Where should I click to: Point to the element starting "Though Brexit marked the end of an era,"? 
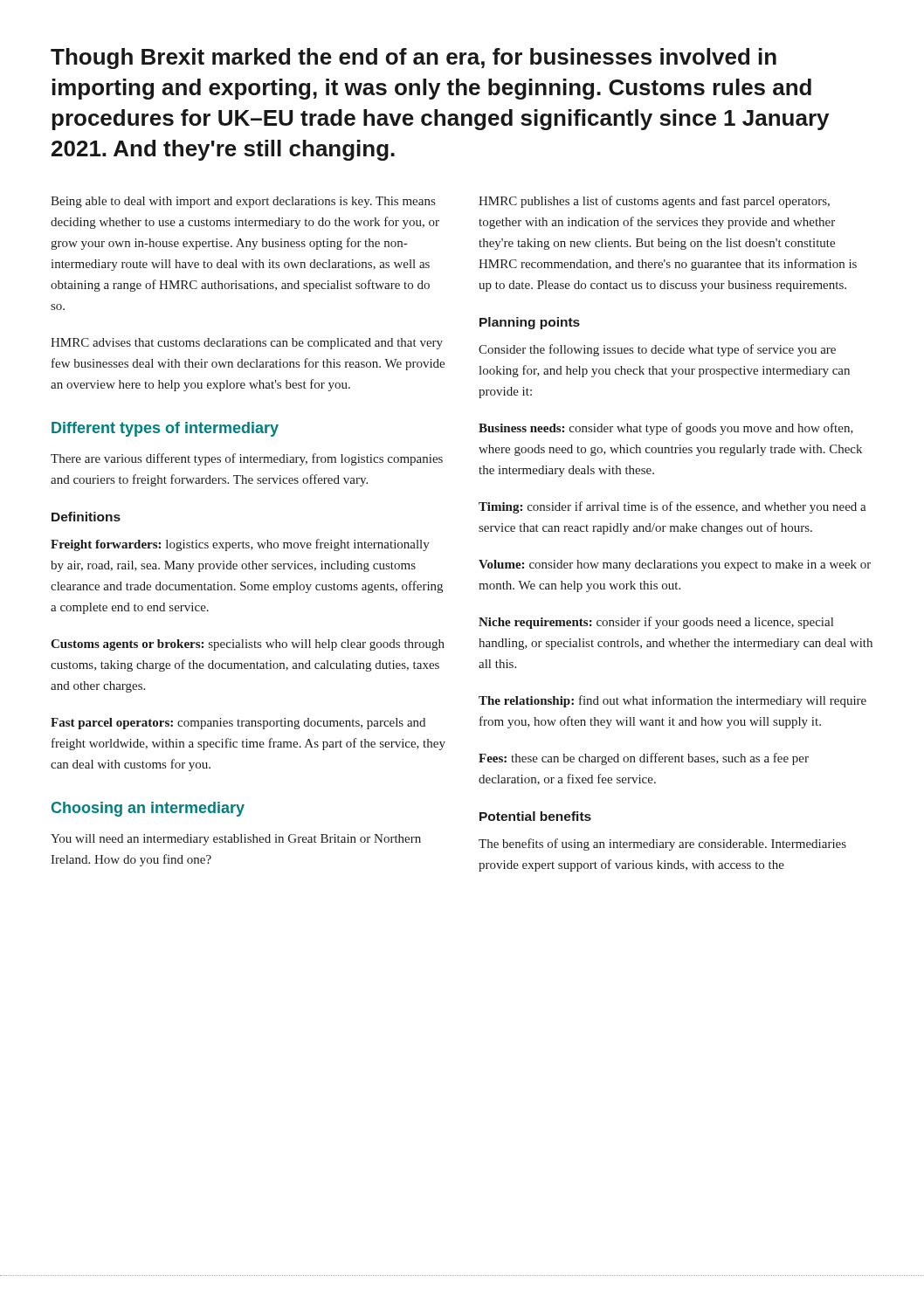[x=440, y=103]
